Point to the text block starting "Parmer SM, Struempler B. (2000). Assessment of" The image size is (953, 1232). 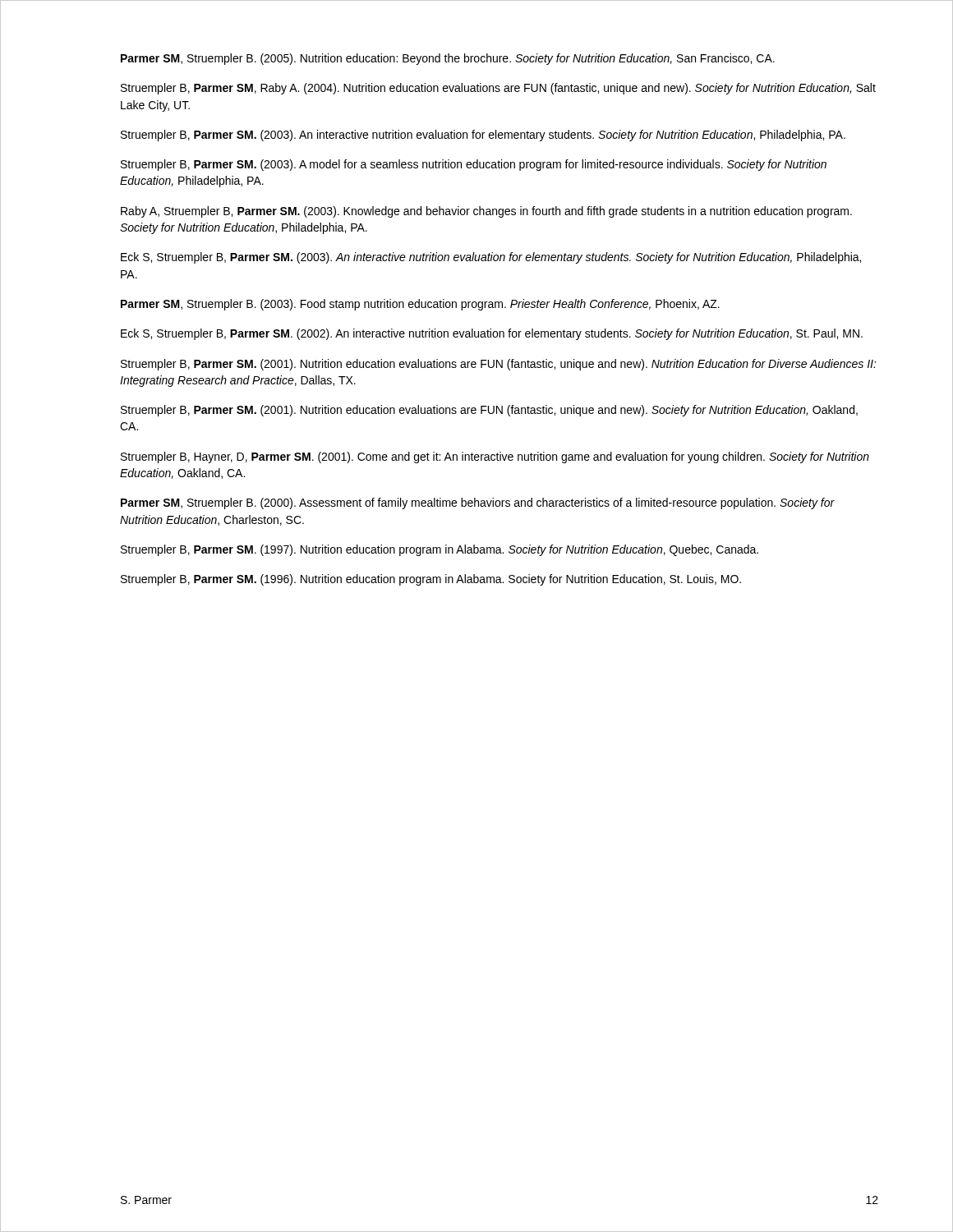(477, 511)
